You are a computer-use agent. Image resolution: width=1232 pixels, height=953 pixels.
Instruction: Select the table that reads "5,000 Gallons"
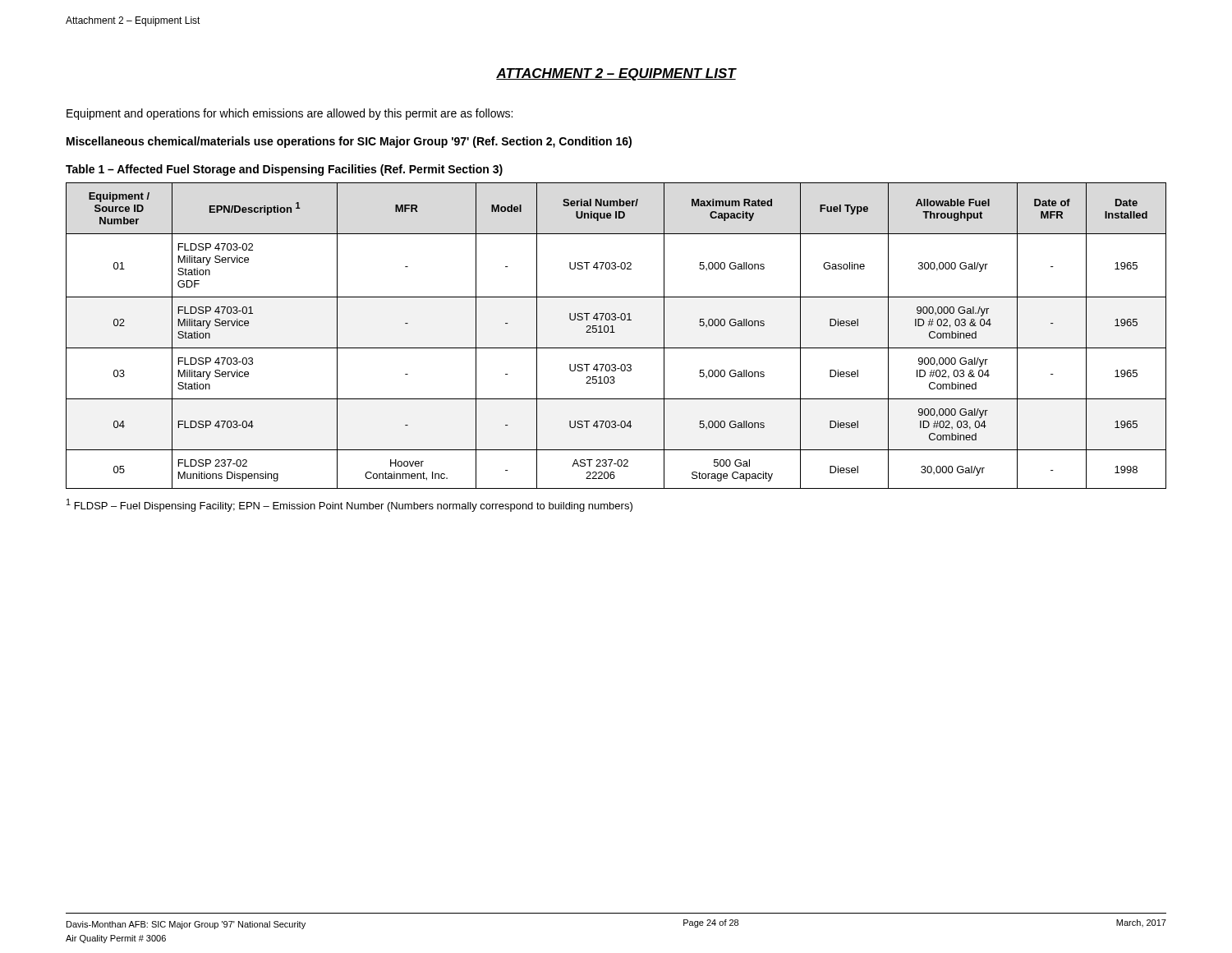coord(616,336)
